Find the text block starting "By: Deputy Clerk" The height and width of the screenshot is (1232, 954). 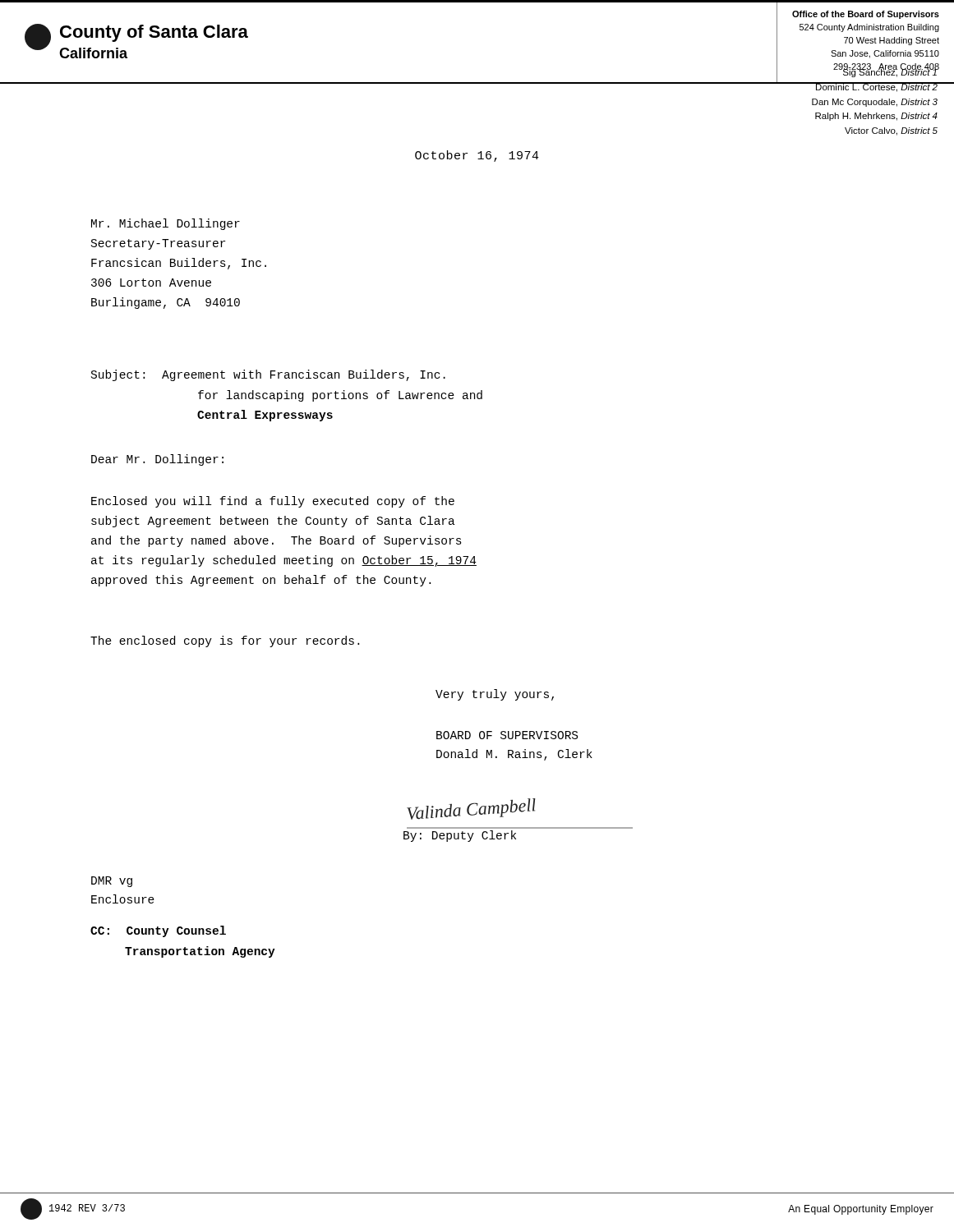click(x=460, y=836)
